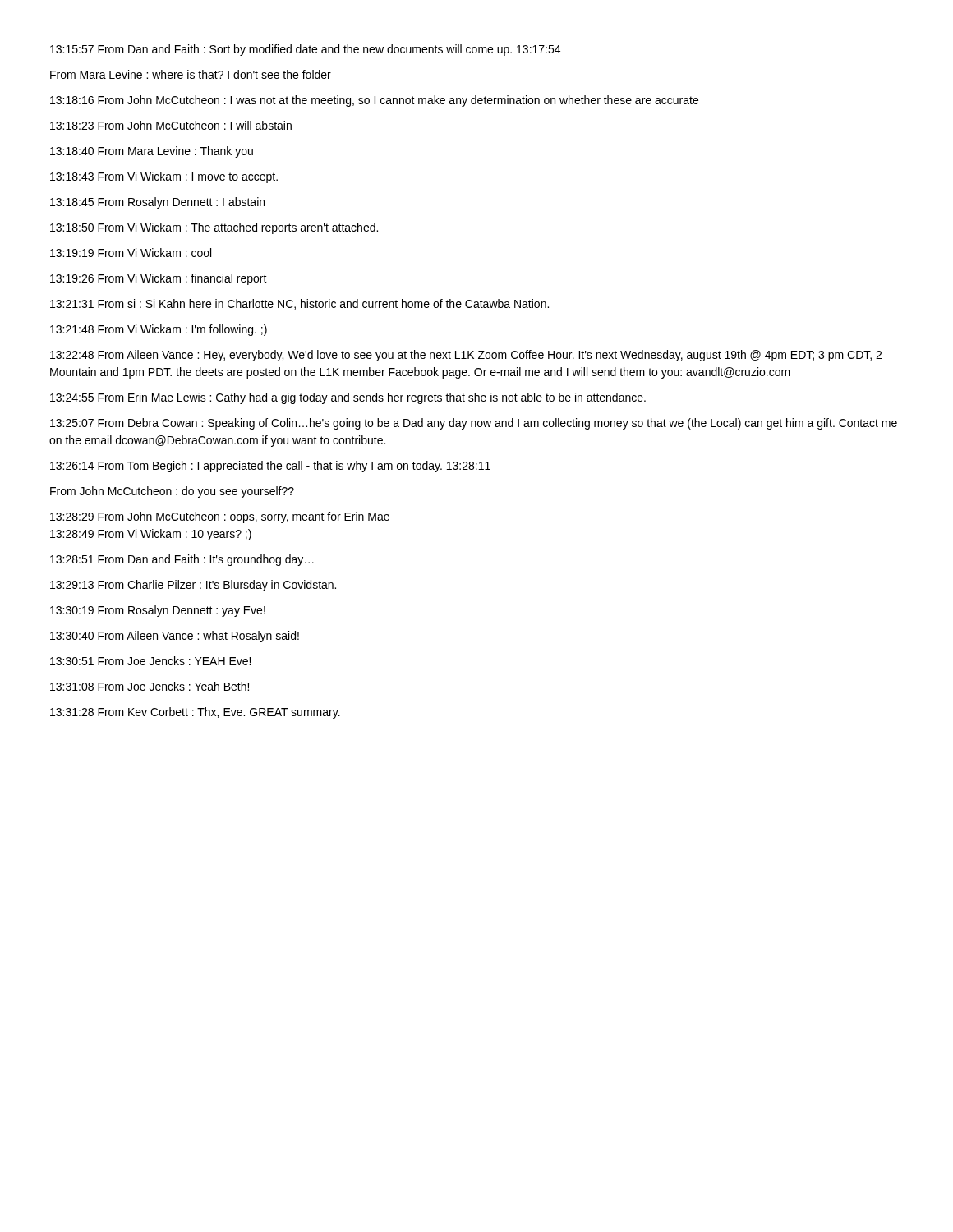Image resolution: width=953 pixels, height=1232 pixels.
Task: Click on the text starting "13:29:13 From Charlie"
Action: point(193,585)
